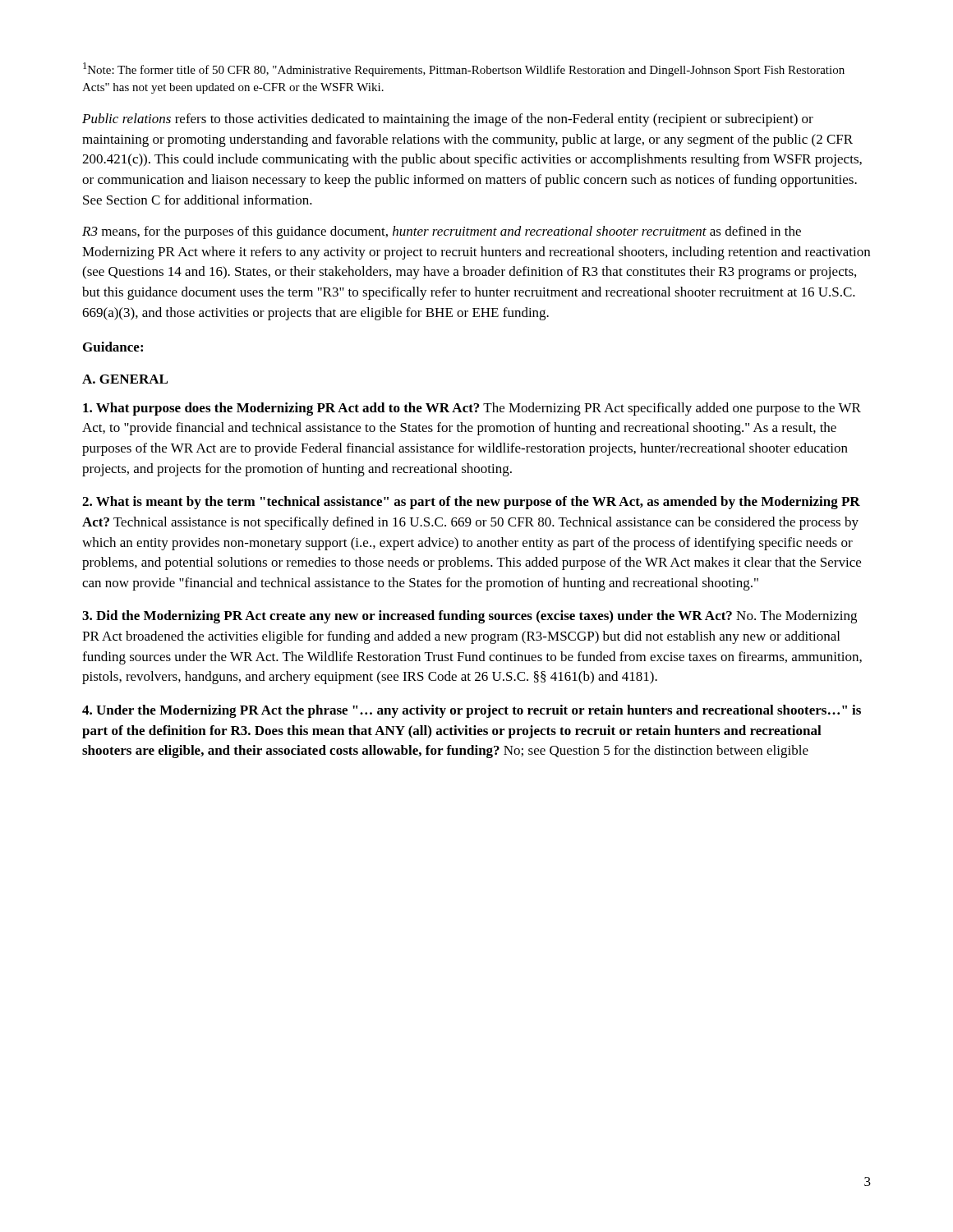Image resolution: width=953 pixels, height=1232 pixels.
Task: Point to the block starting "Under the Modernizing PR Act"
Action: click(472, 730)
